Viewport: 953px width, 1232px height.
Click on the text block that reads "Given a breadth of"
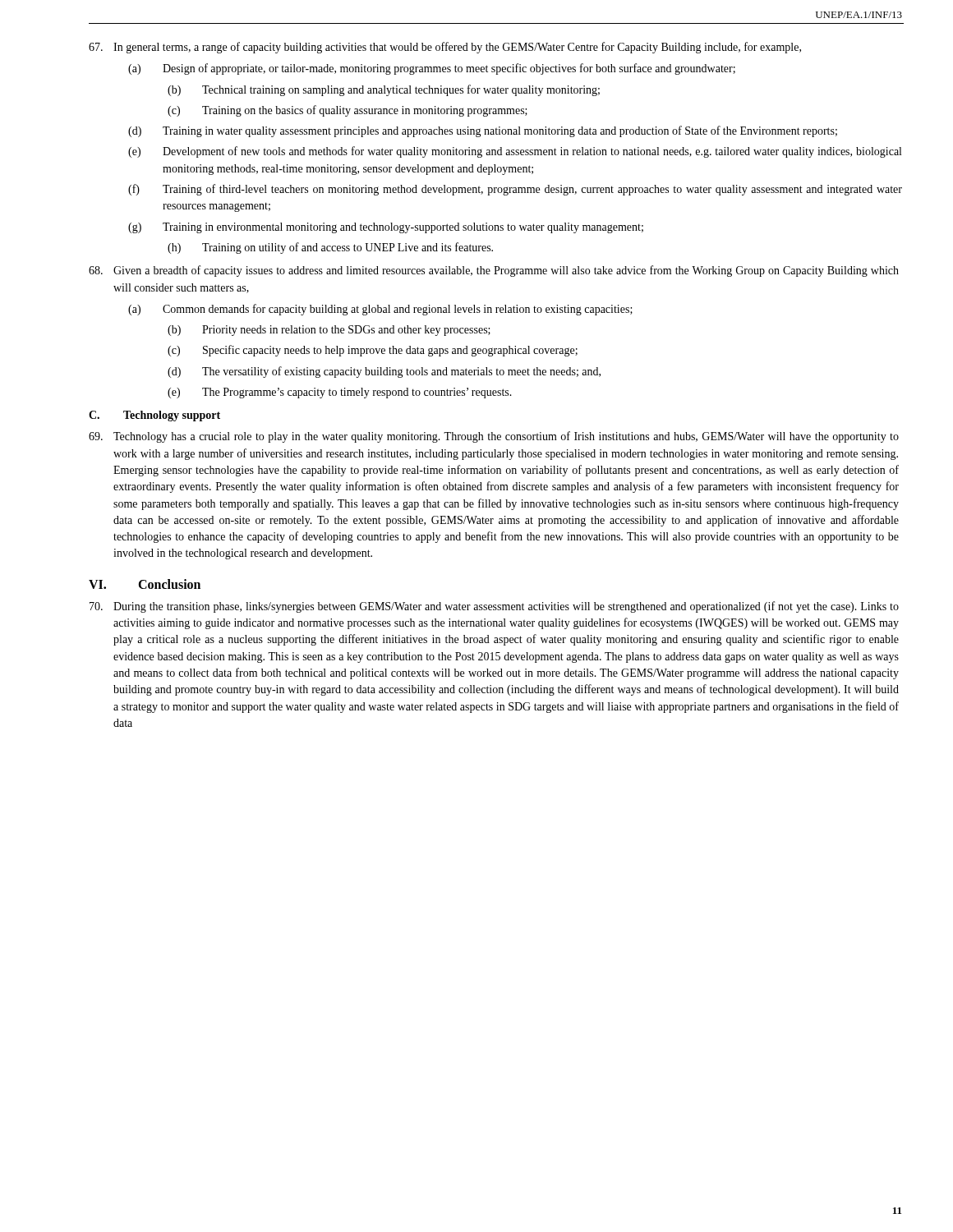494,280
